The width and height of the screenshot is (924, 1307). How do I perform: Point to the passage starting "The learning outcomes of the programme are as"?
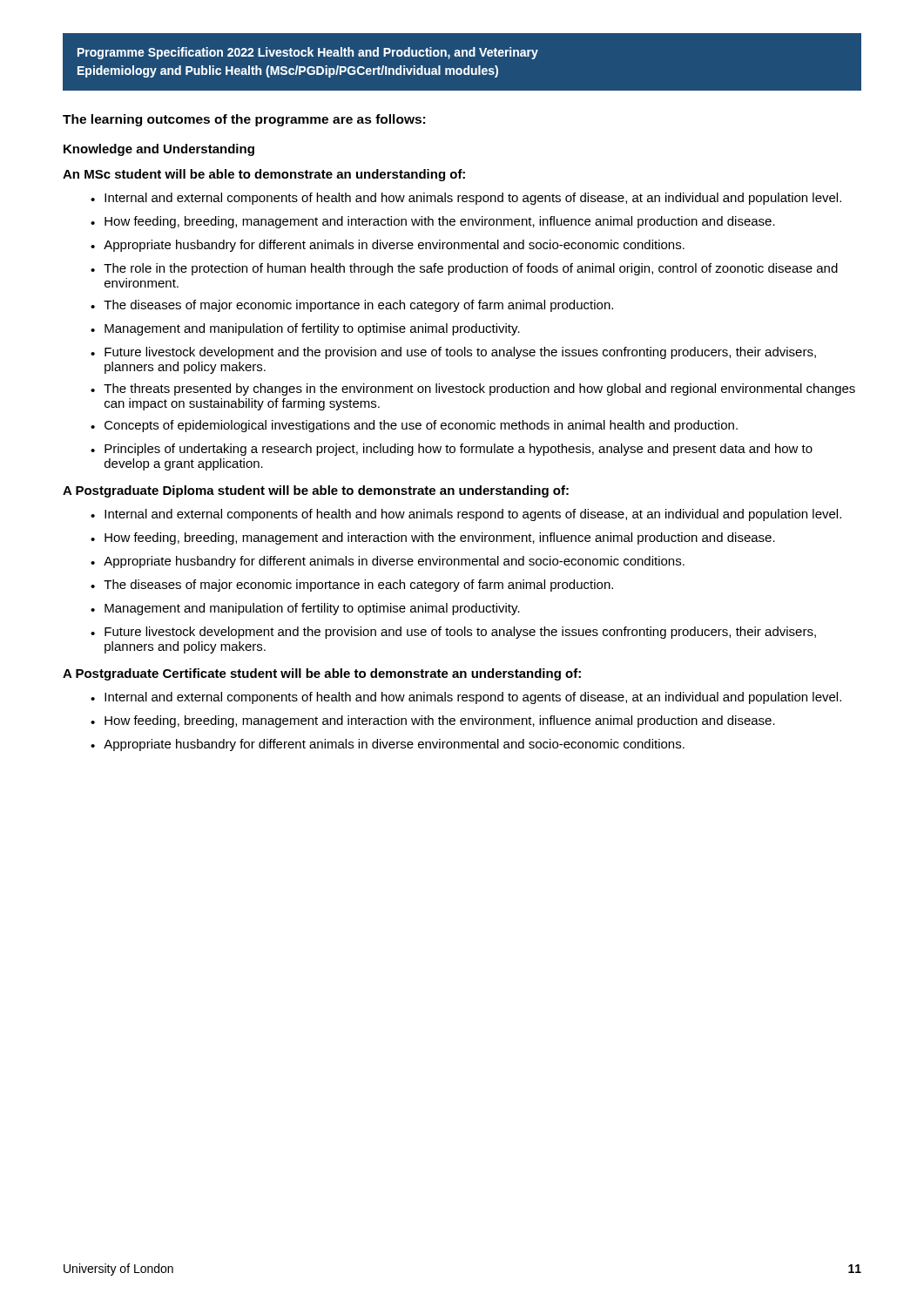coord(245,119)
